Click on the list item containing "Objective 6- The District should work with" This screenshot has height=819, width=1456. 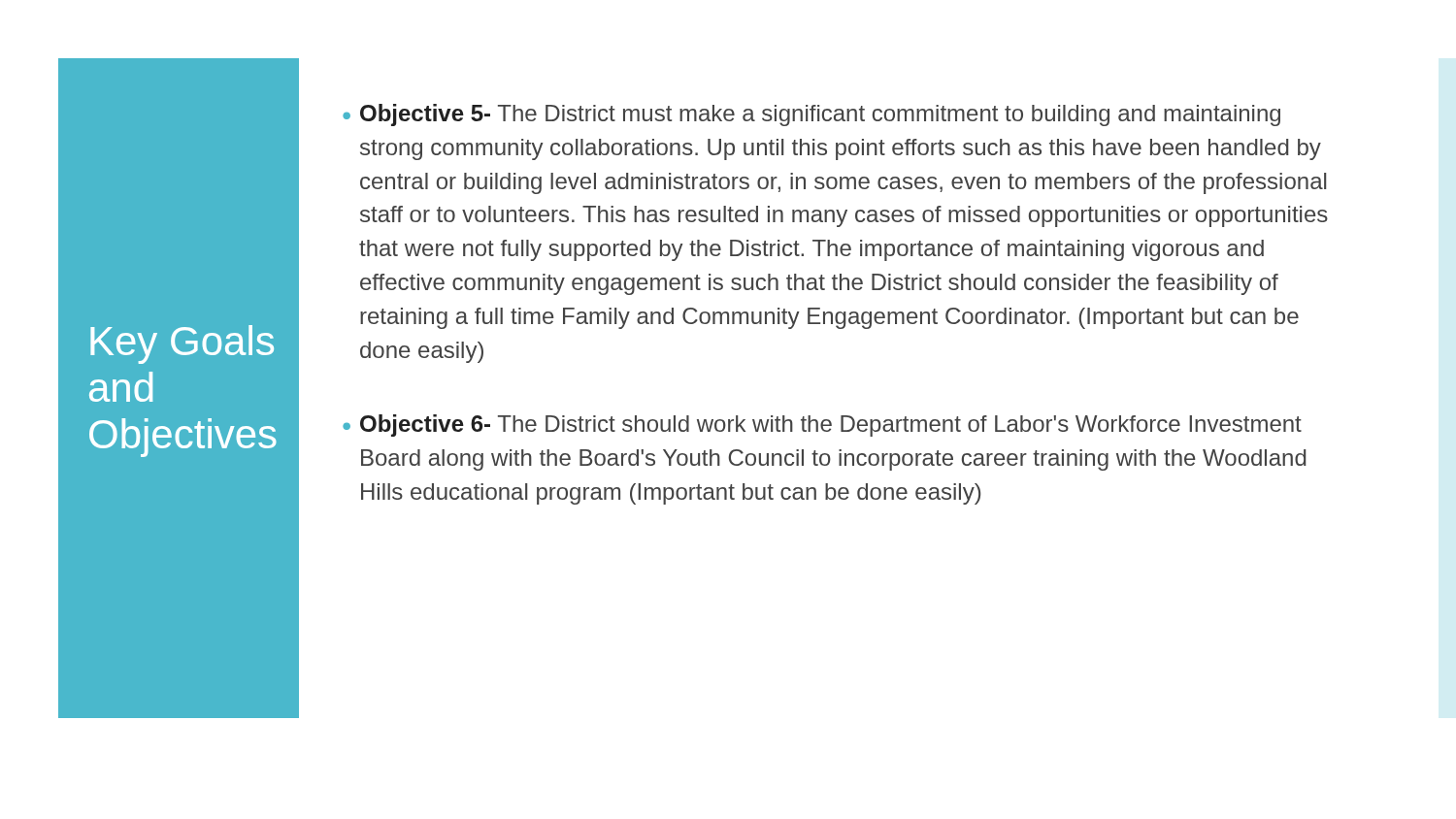[x=830, y=459]
